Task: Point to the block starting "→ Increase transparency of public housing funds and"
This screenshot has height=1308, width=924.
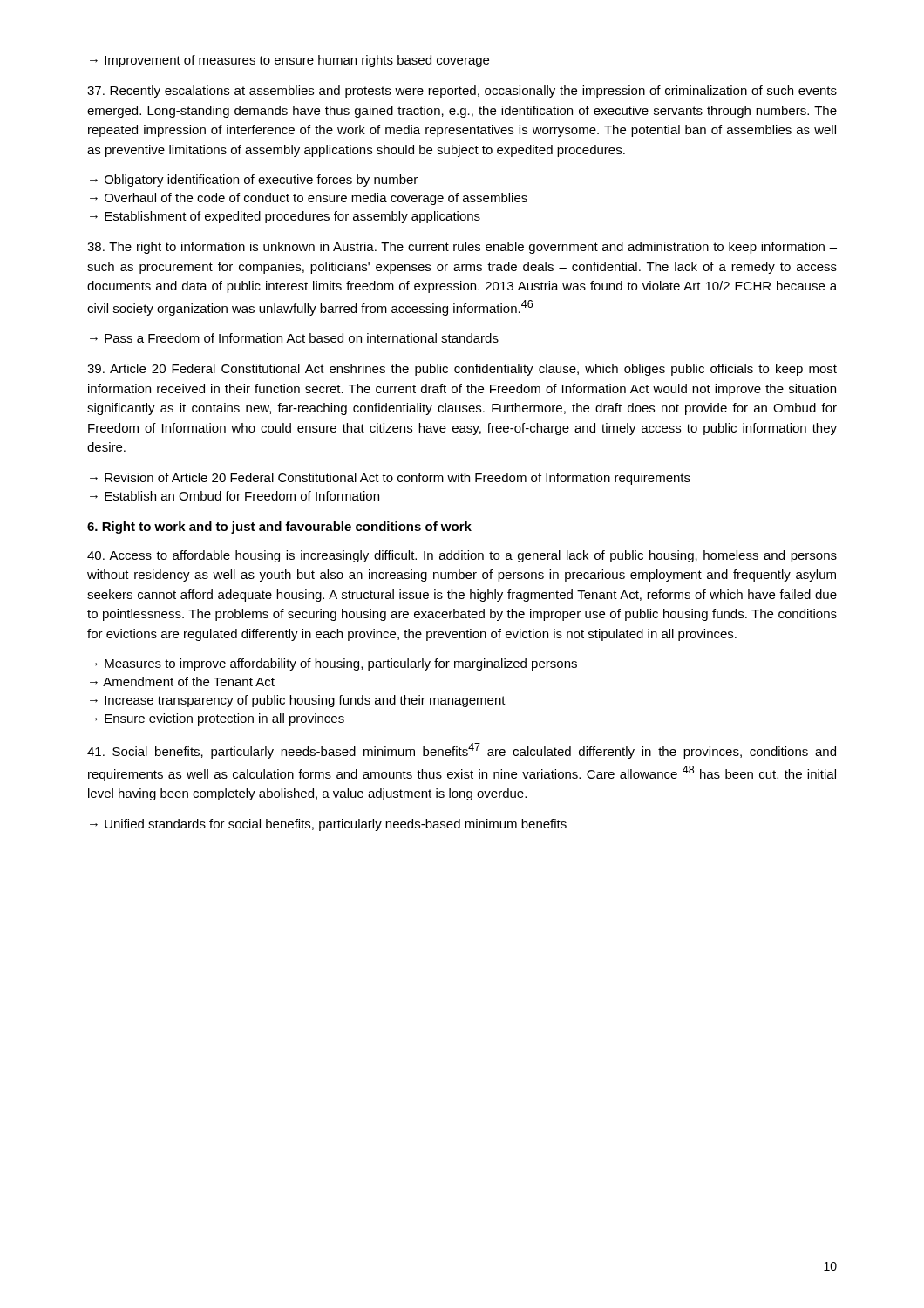Action: (296, 700)
